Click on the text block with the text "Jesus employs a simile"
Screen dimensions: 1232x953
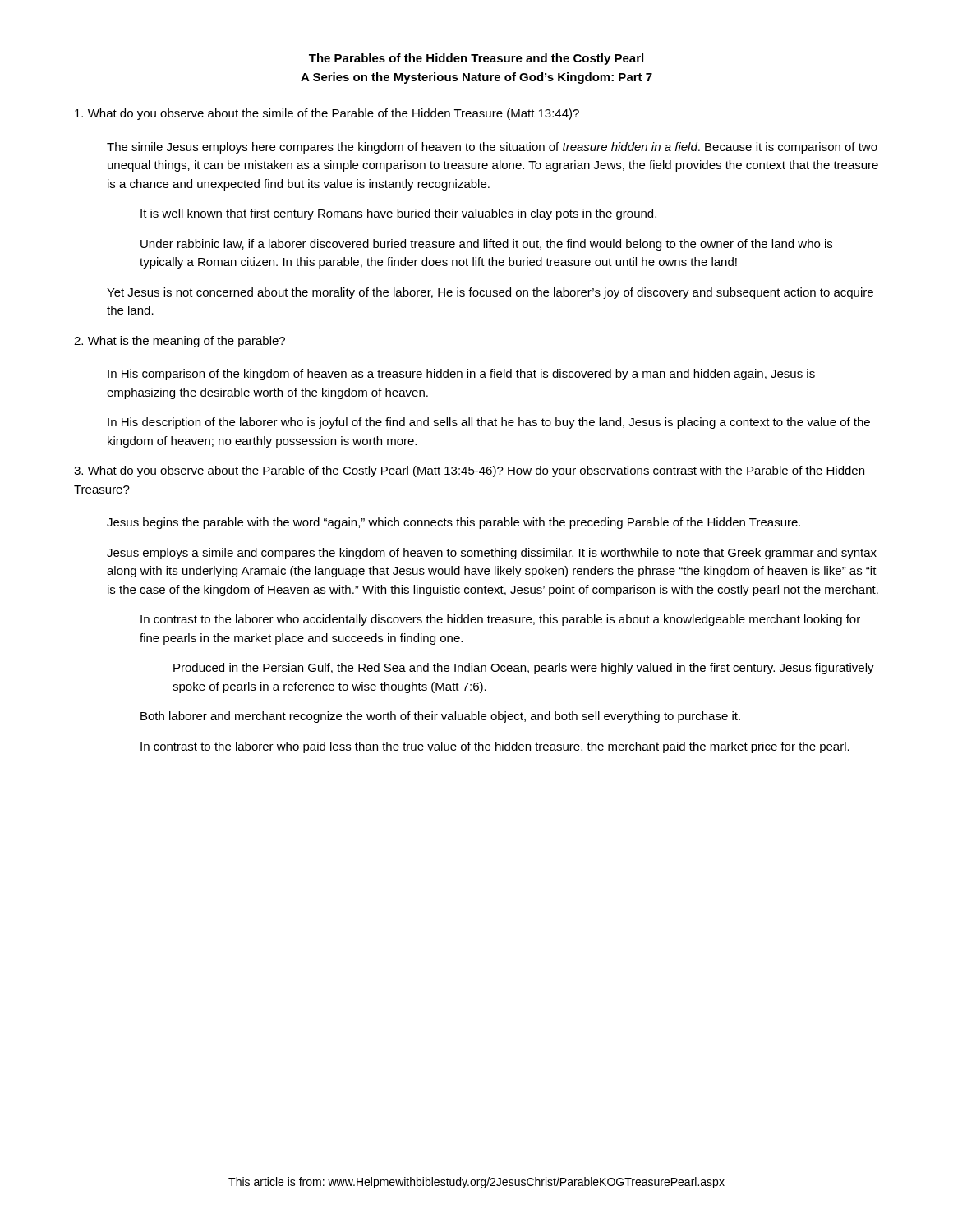coord(493,571)
